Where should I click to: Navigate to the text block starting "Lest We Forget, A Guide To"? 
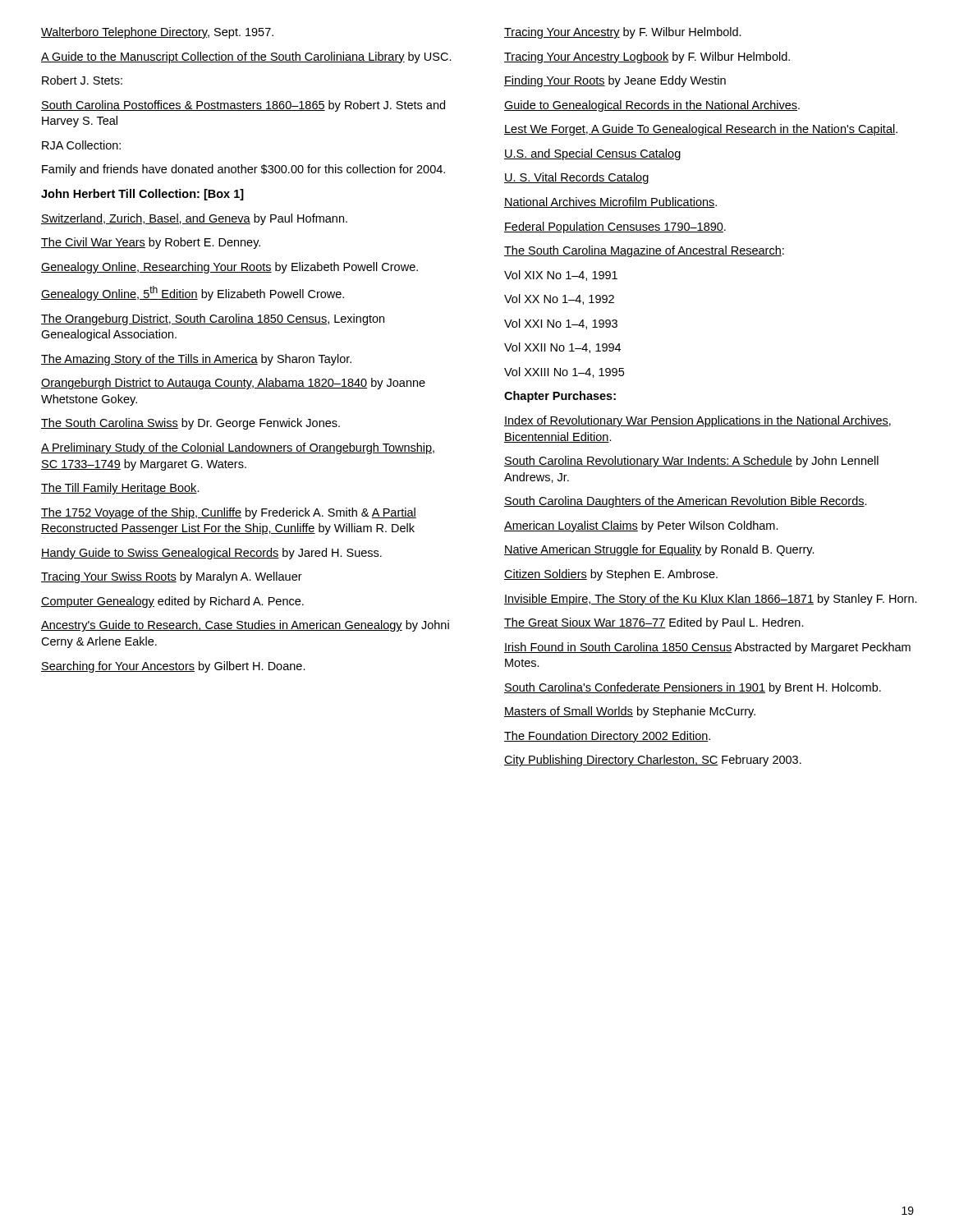click(701, 129)
